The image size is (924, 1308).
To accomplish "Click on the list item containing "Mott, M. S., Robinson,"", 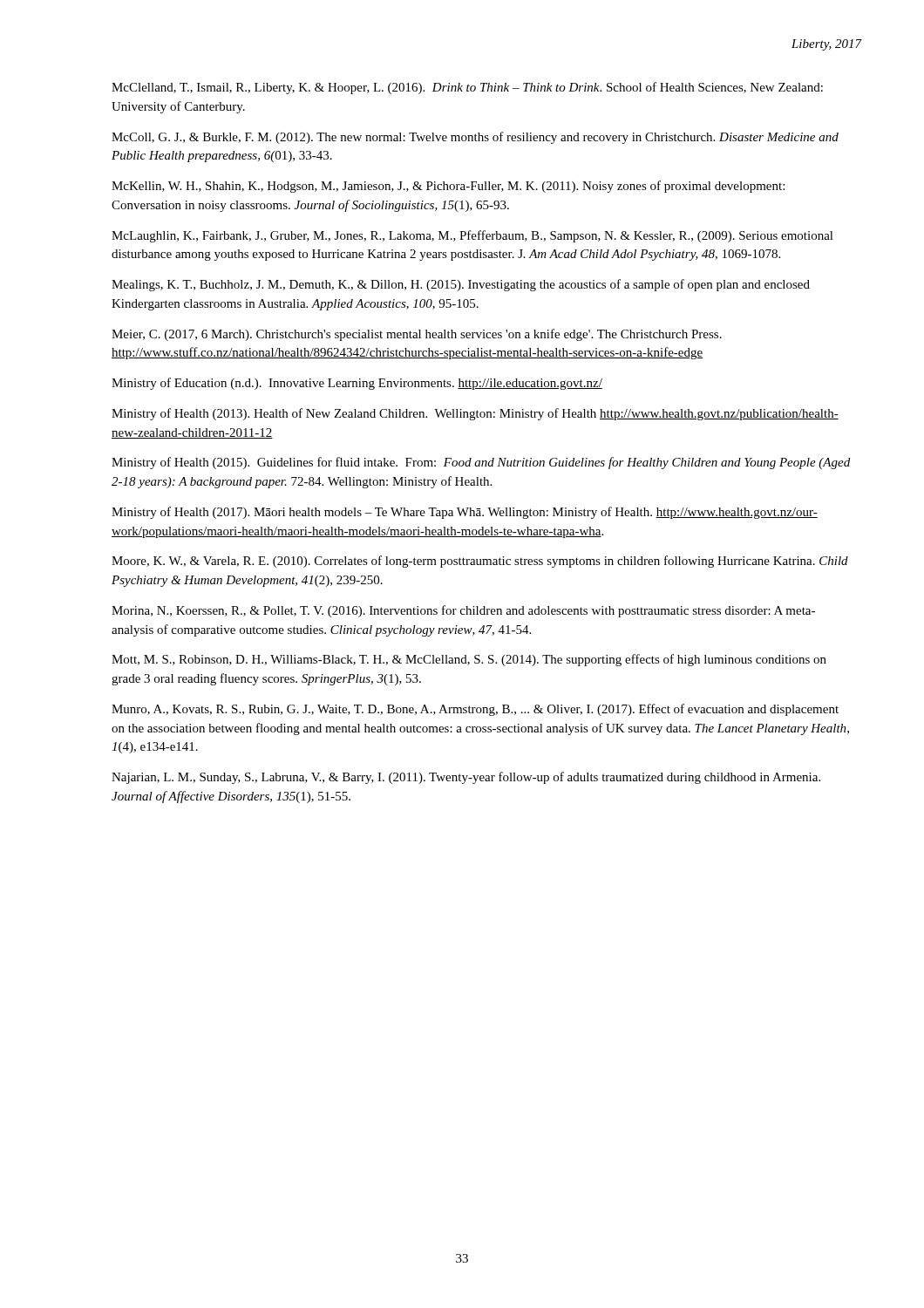I will 466,670.
